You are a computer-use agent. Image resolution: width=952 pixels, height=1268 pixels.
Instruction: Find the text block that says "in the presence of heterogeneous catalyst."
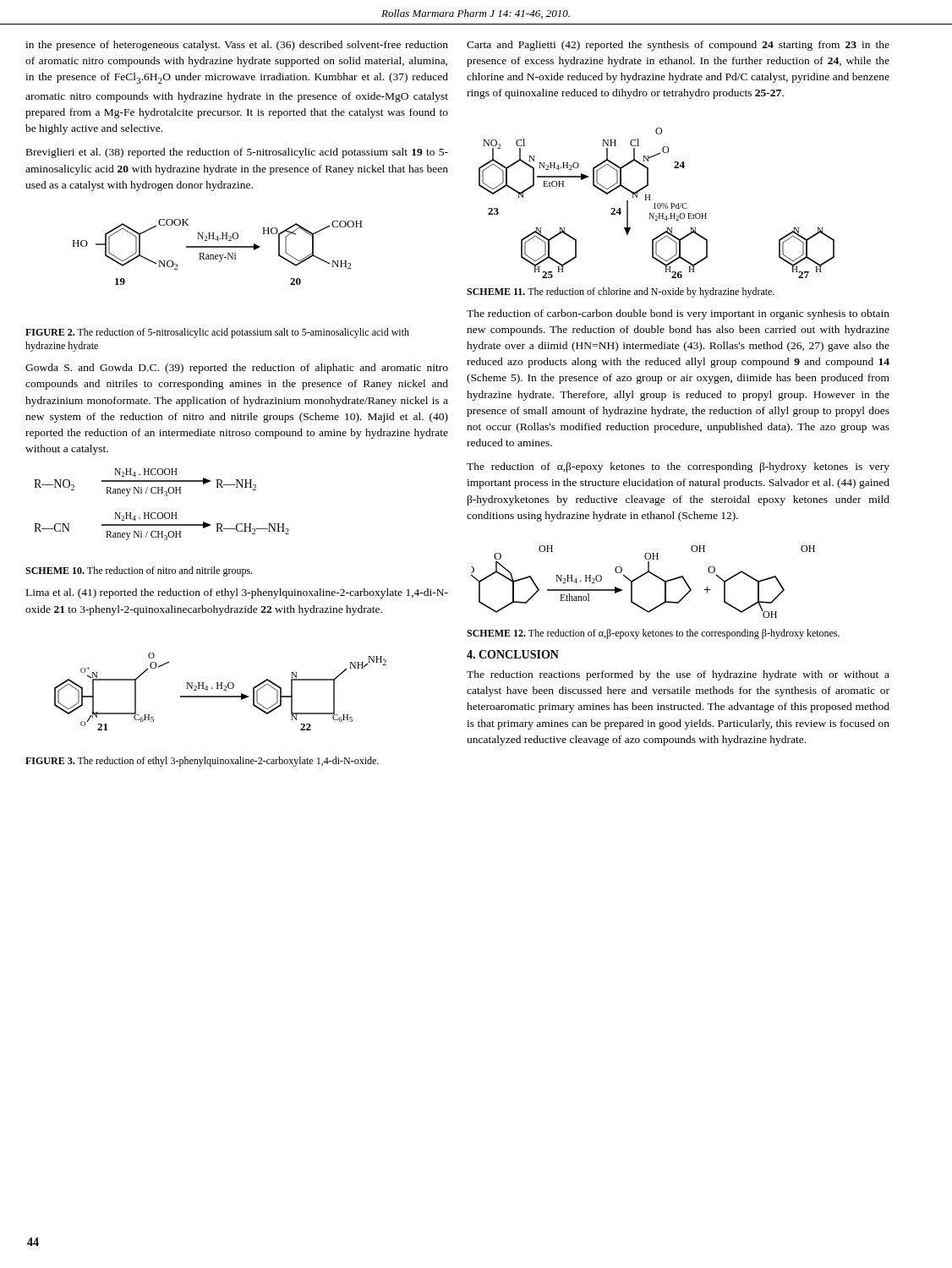[237, 86]
